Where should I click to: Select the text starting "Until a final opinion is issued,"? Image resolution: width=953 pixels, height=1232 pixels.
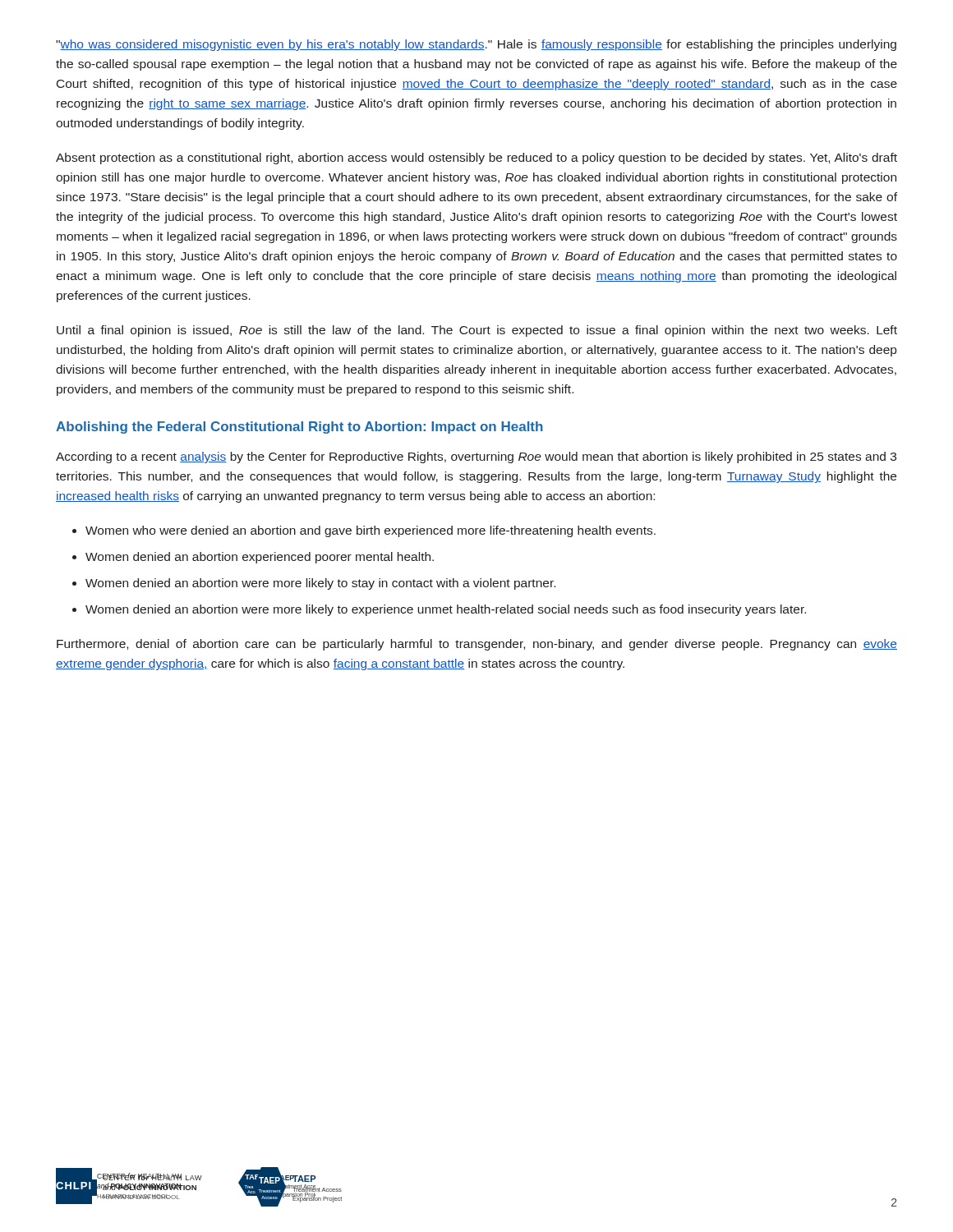[476, 360]
